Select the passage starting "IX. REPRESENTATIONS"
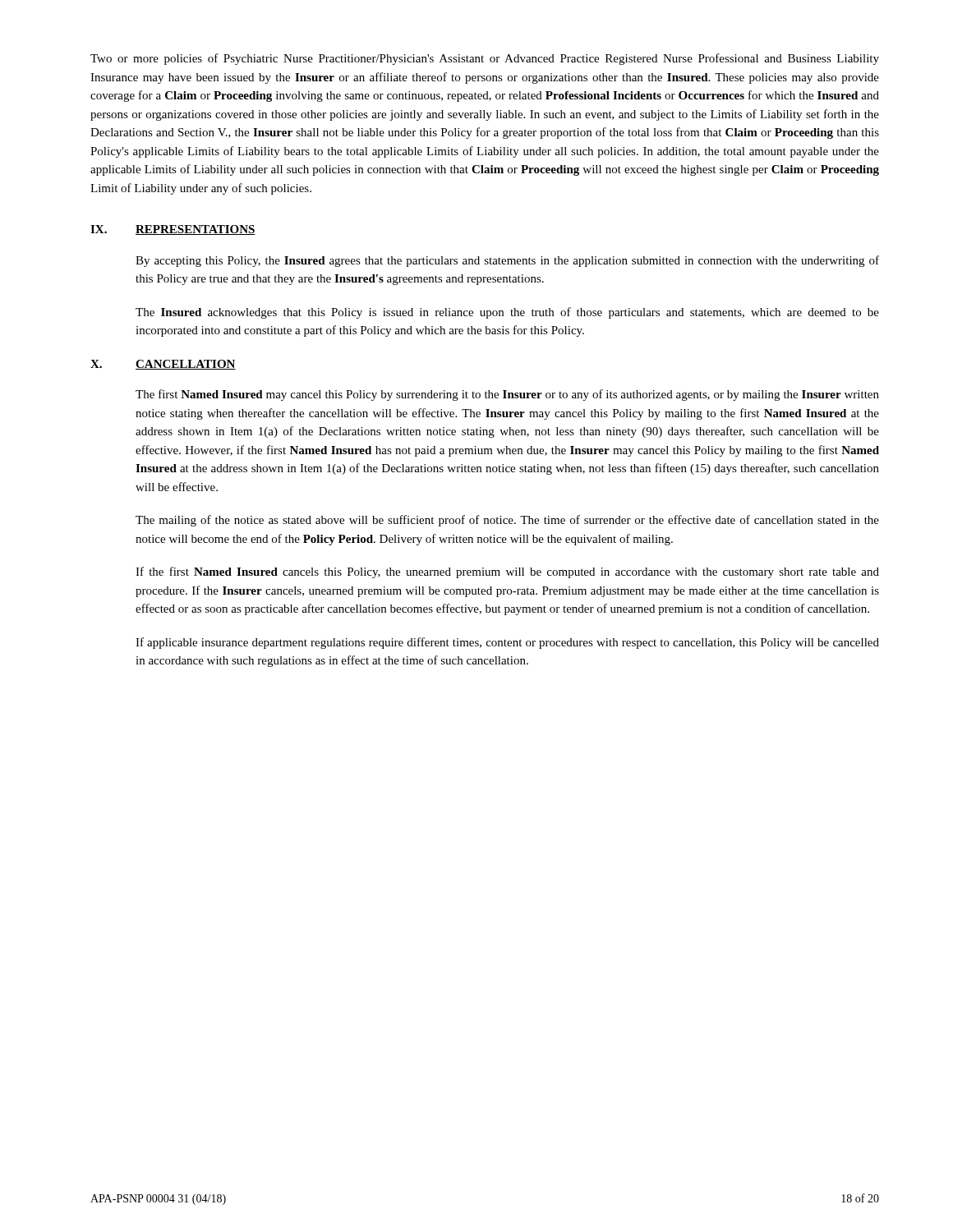 173,229
